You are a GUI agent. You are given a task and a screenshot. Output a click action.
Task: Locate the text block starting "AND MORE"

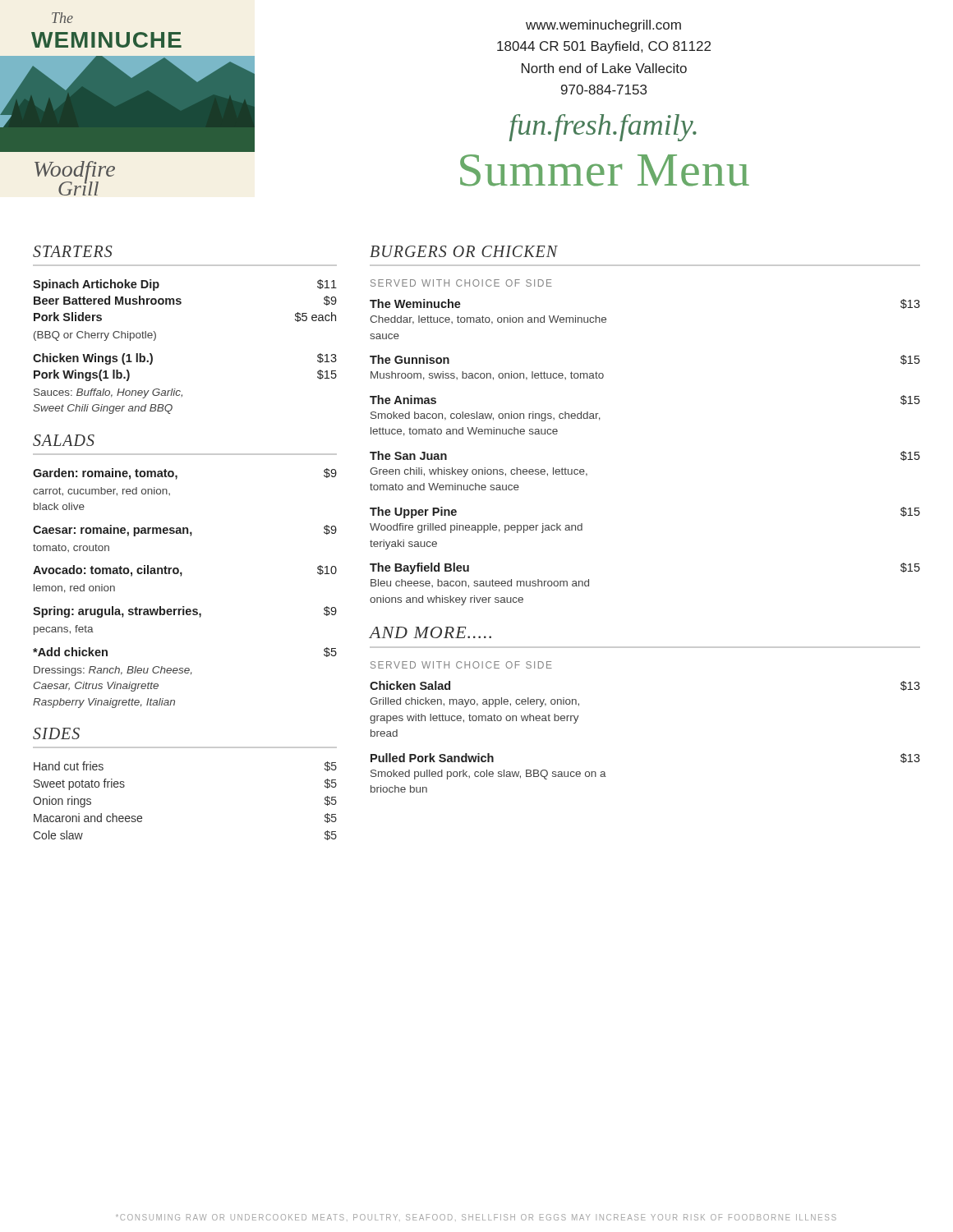click(x=432, y=632)
